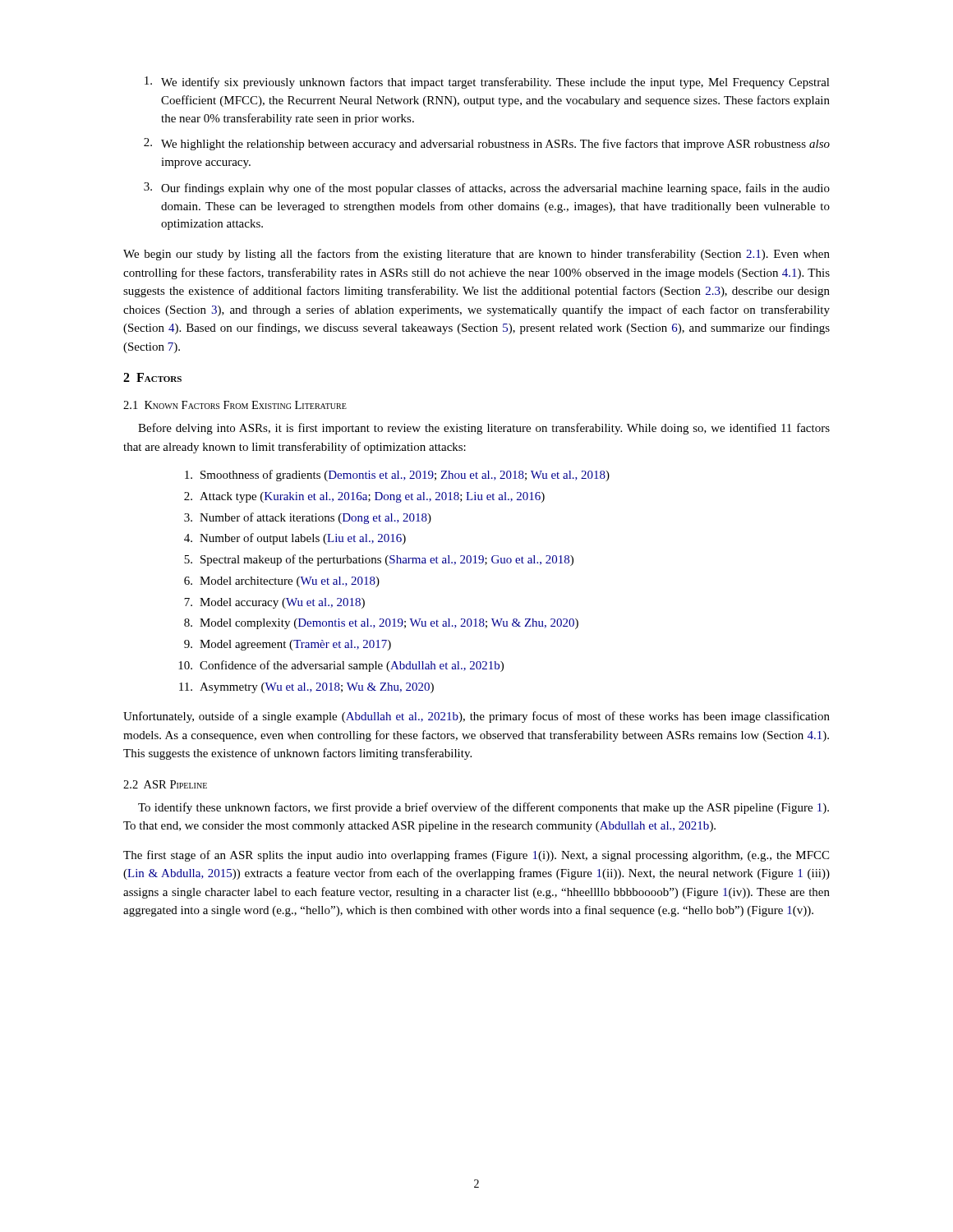The height and width of the screenshot is (1232, 953).
Task: Locate the text block starting "We begin our study by listing"
Action: [x=476, y=300]
